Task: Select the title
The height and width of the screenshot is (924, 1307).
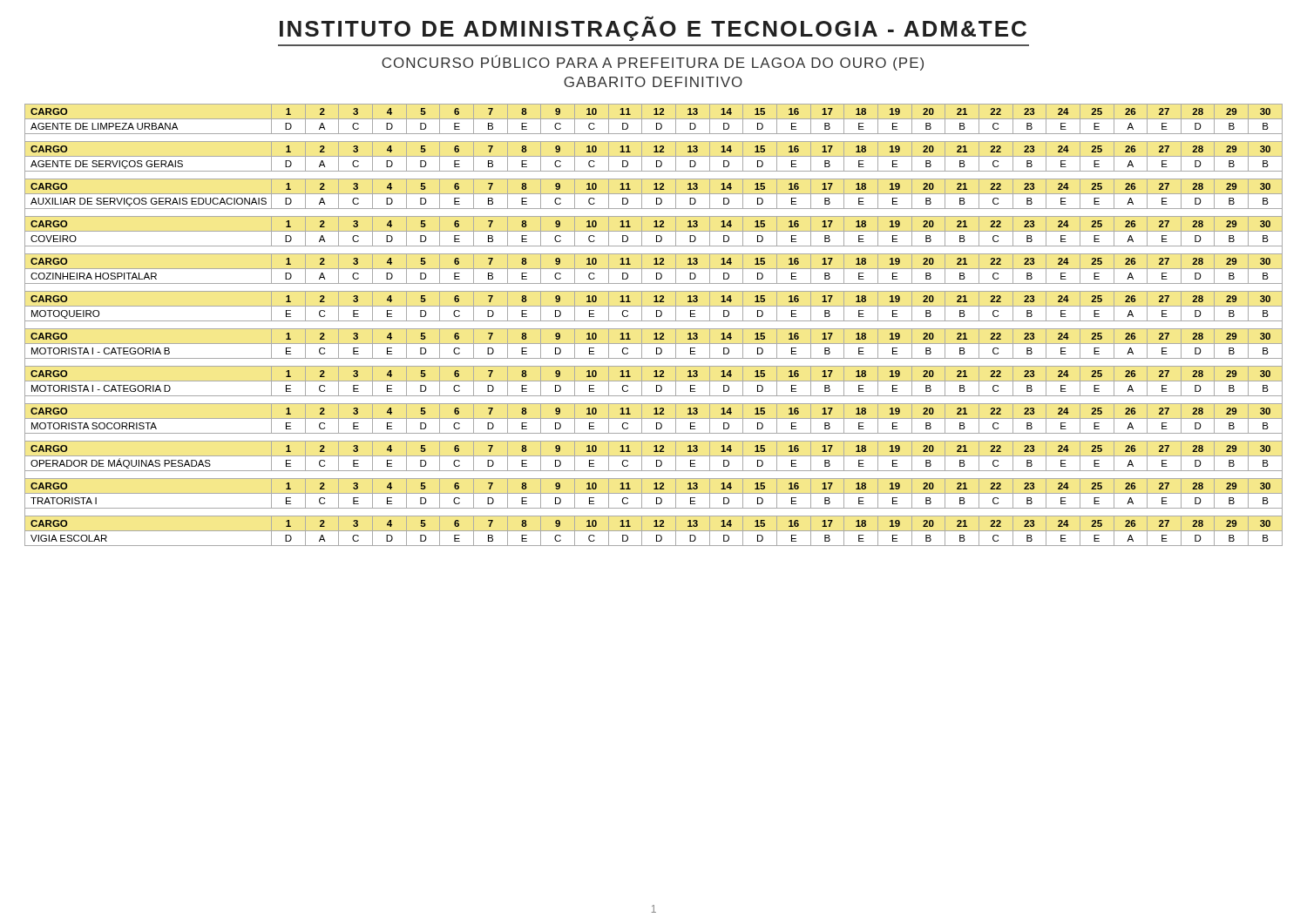Action: [654, 31]
